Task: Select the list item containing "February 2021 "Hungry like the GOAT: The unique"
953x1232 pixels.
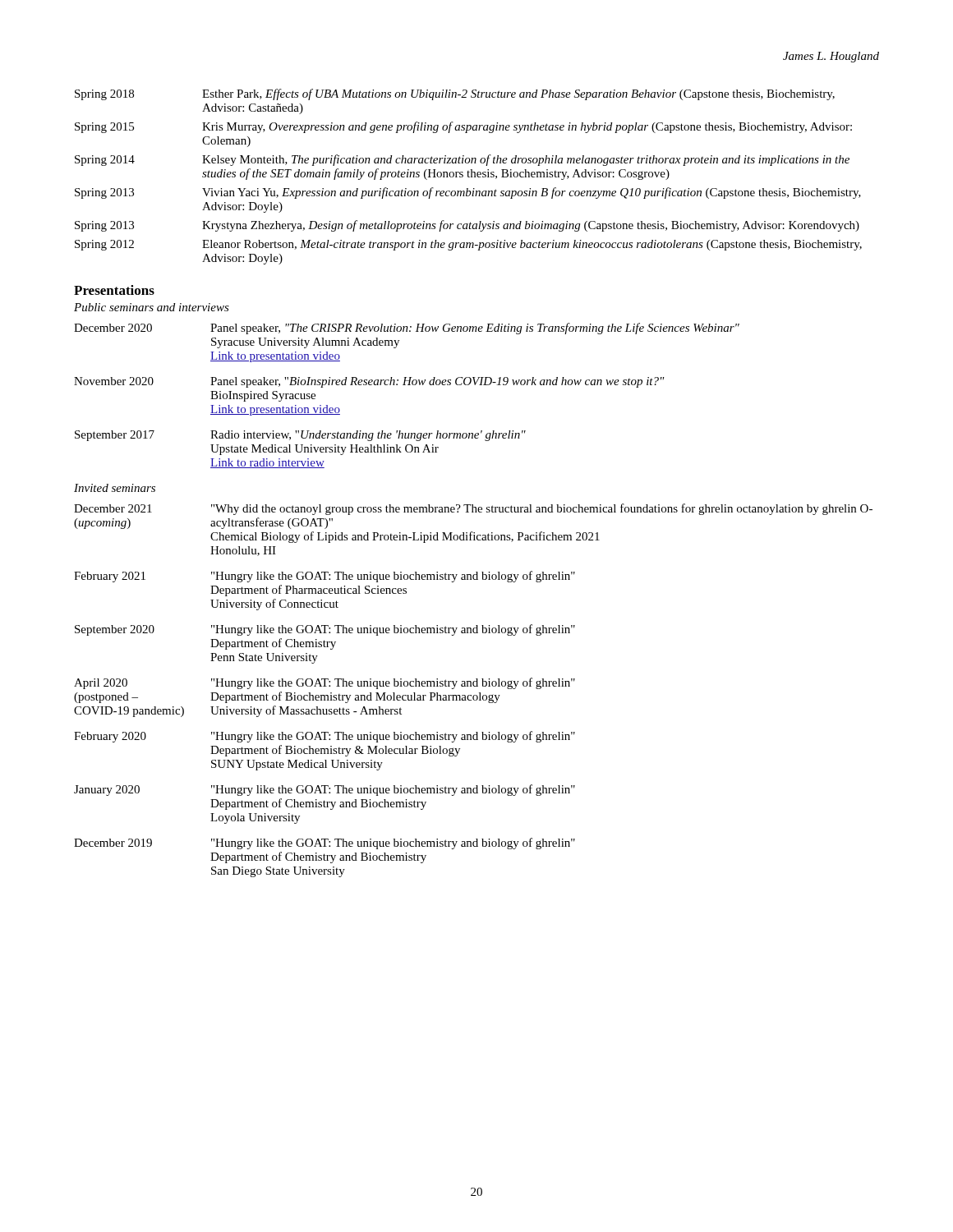Action: (x=325, y=577)
